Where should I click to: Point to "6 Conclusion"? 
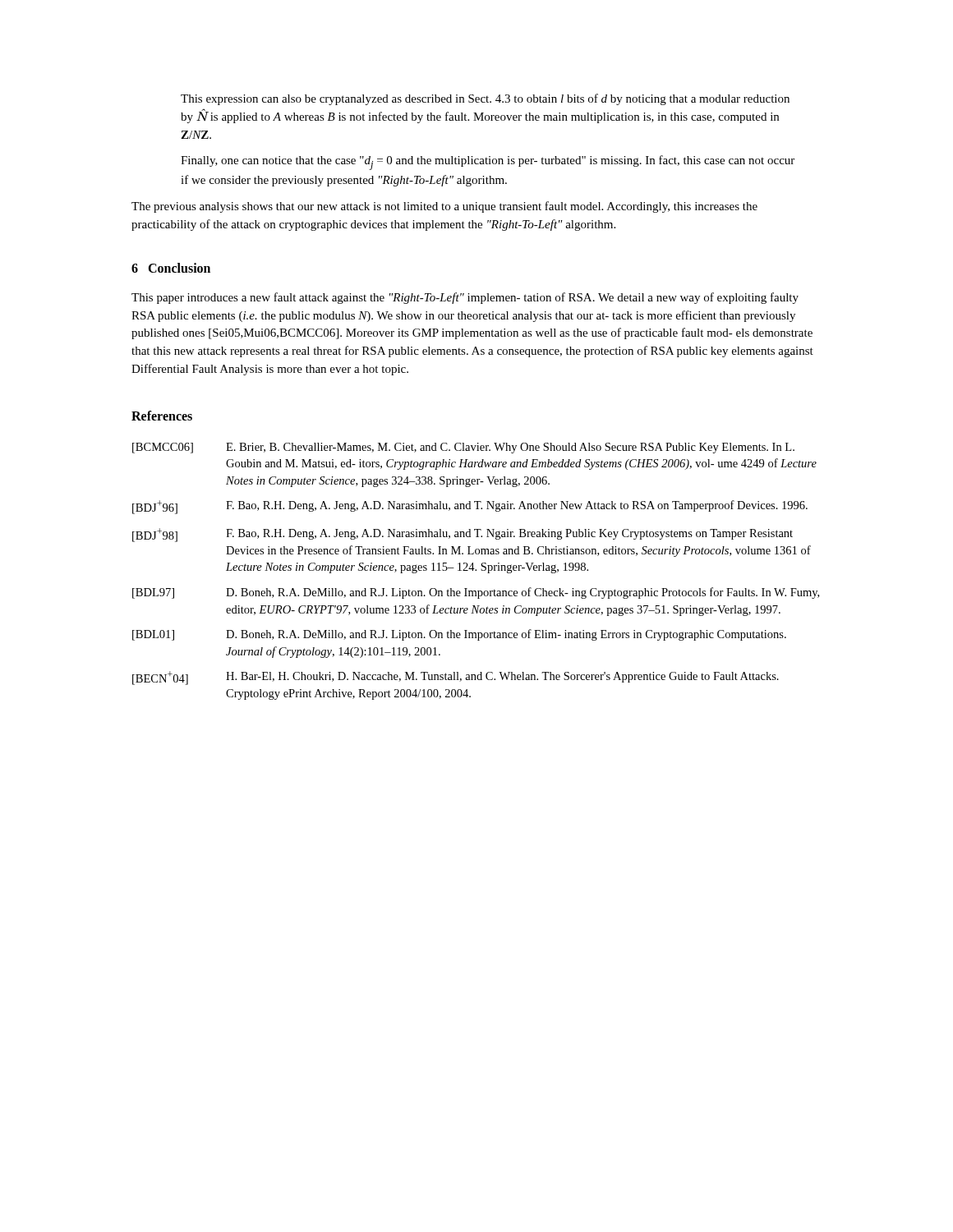pos(171,268)
